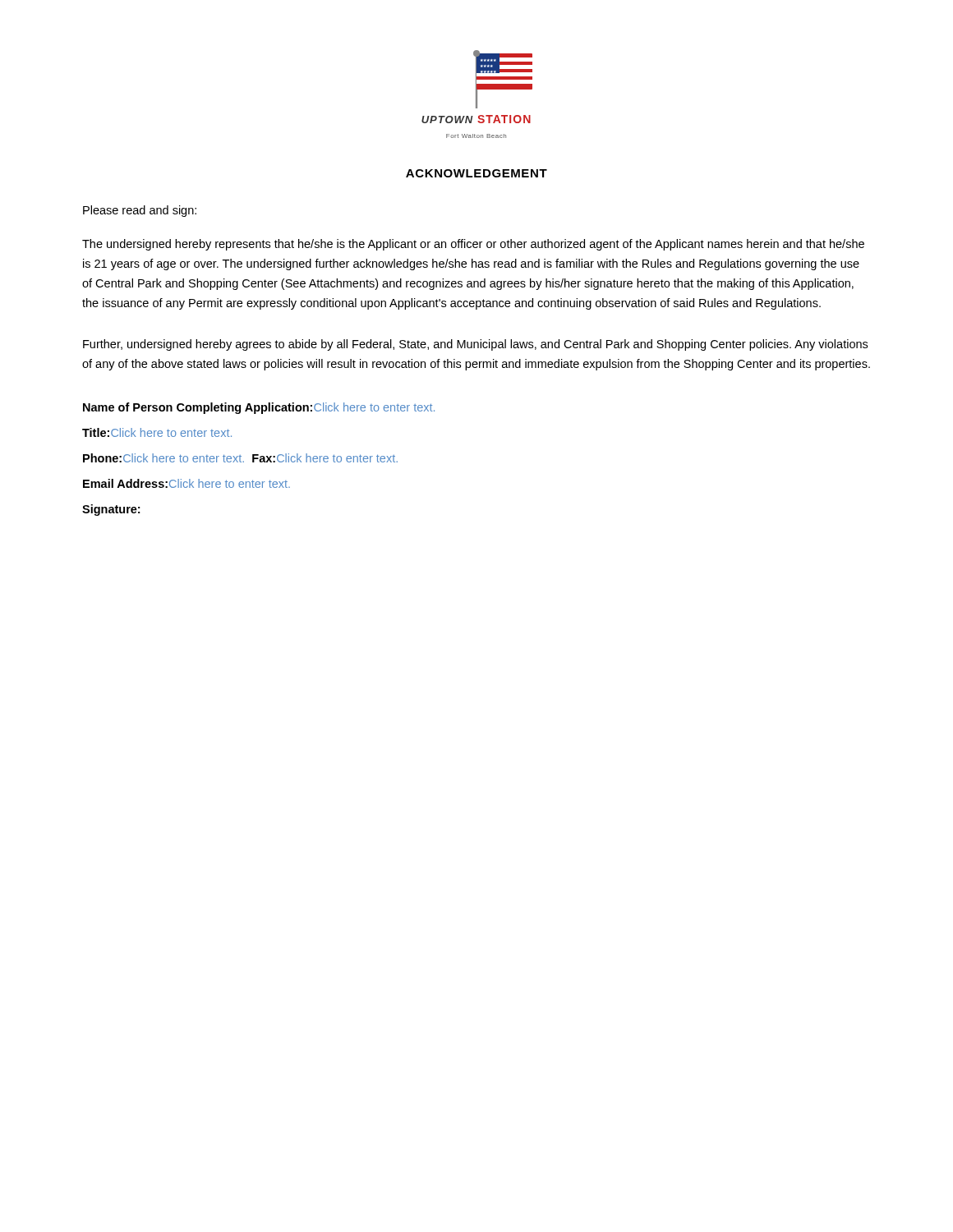The height and width of the screenshot is (1232, 953).
Task: Point to the block beginning "The undersigned hereby"
Action: click(473, 273)
